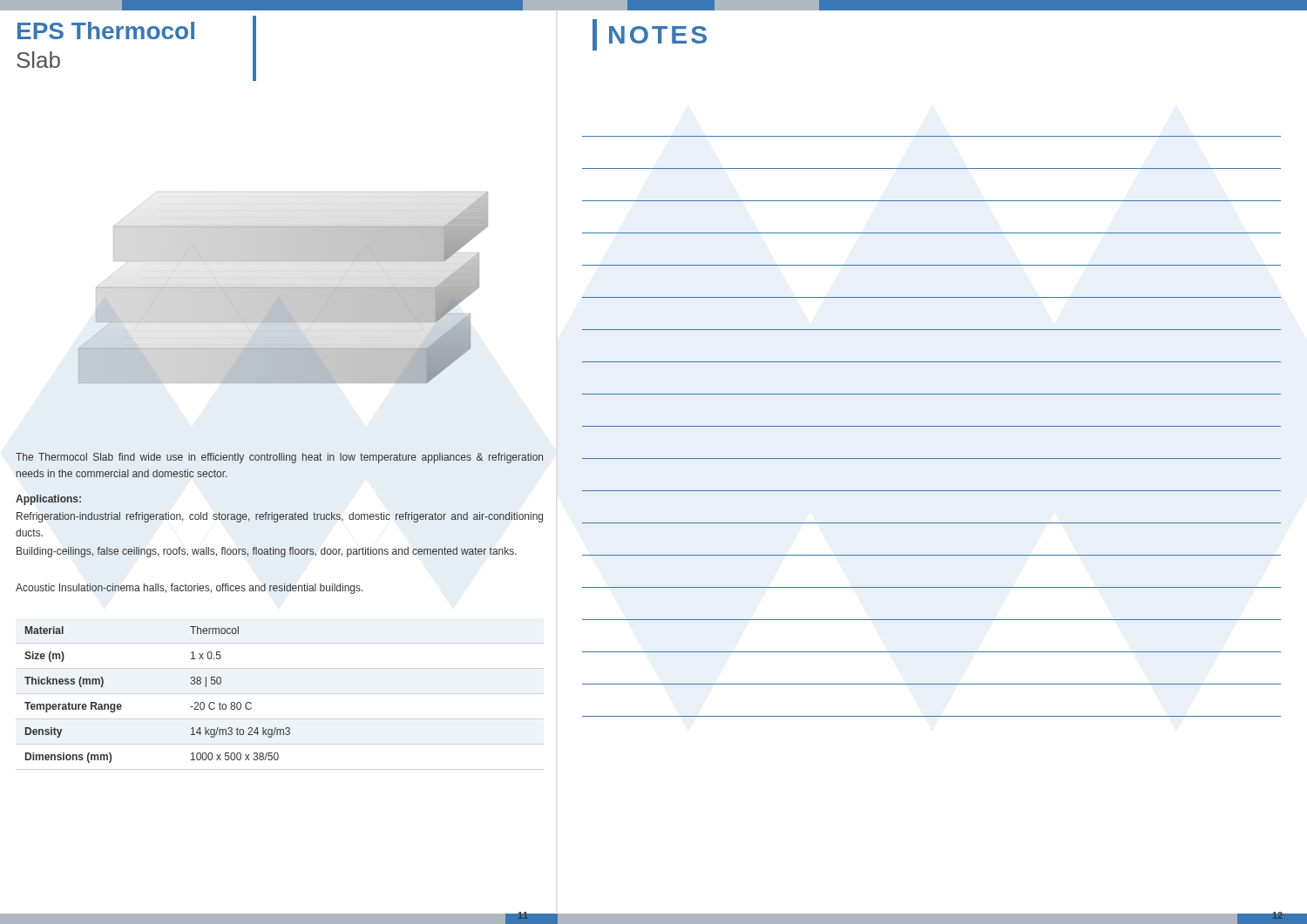Viewport: 1307px width, 924px height.
Task: Select the text block that reads "Acoustic Insulation-cinema halls, factories, offices and residential"
Action: tap(190, 588)
